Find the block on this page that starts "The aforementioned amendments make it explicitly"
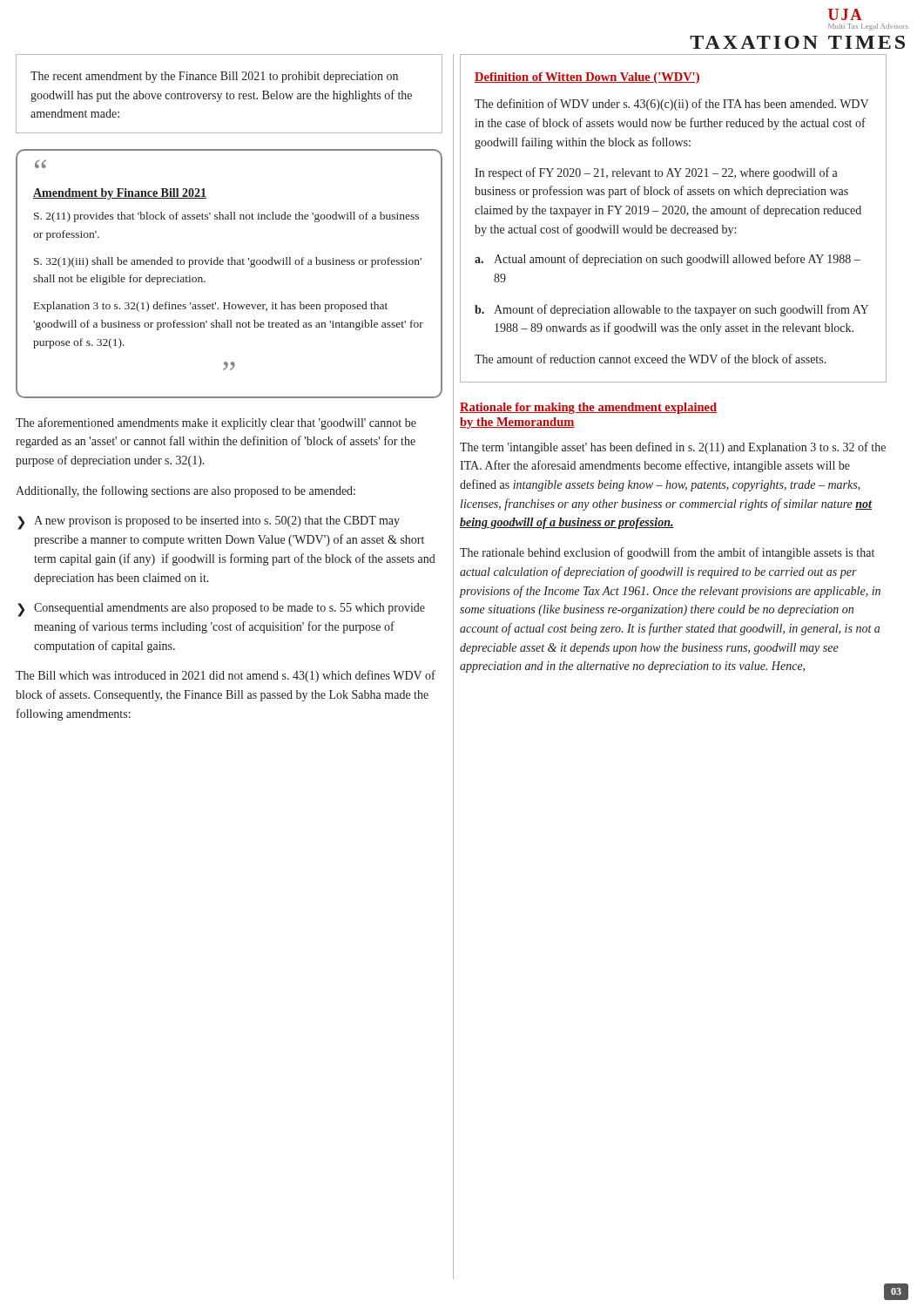This screenshot has height=1307, width=924. [216, 442]
